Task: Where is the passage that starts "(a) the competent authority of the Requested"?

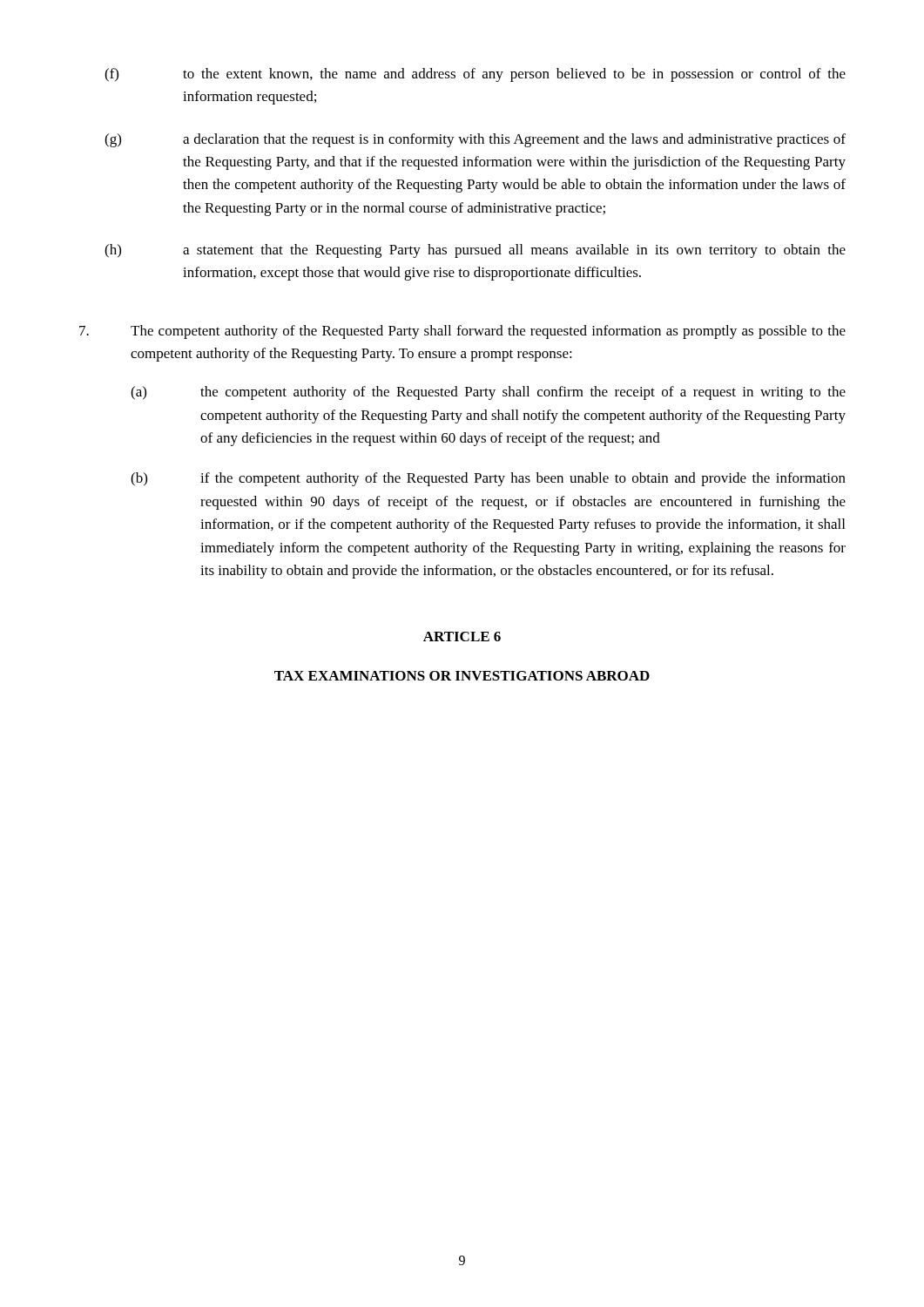Action: coord(488,416)
